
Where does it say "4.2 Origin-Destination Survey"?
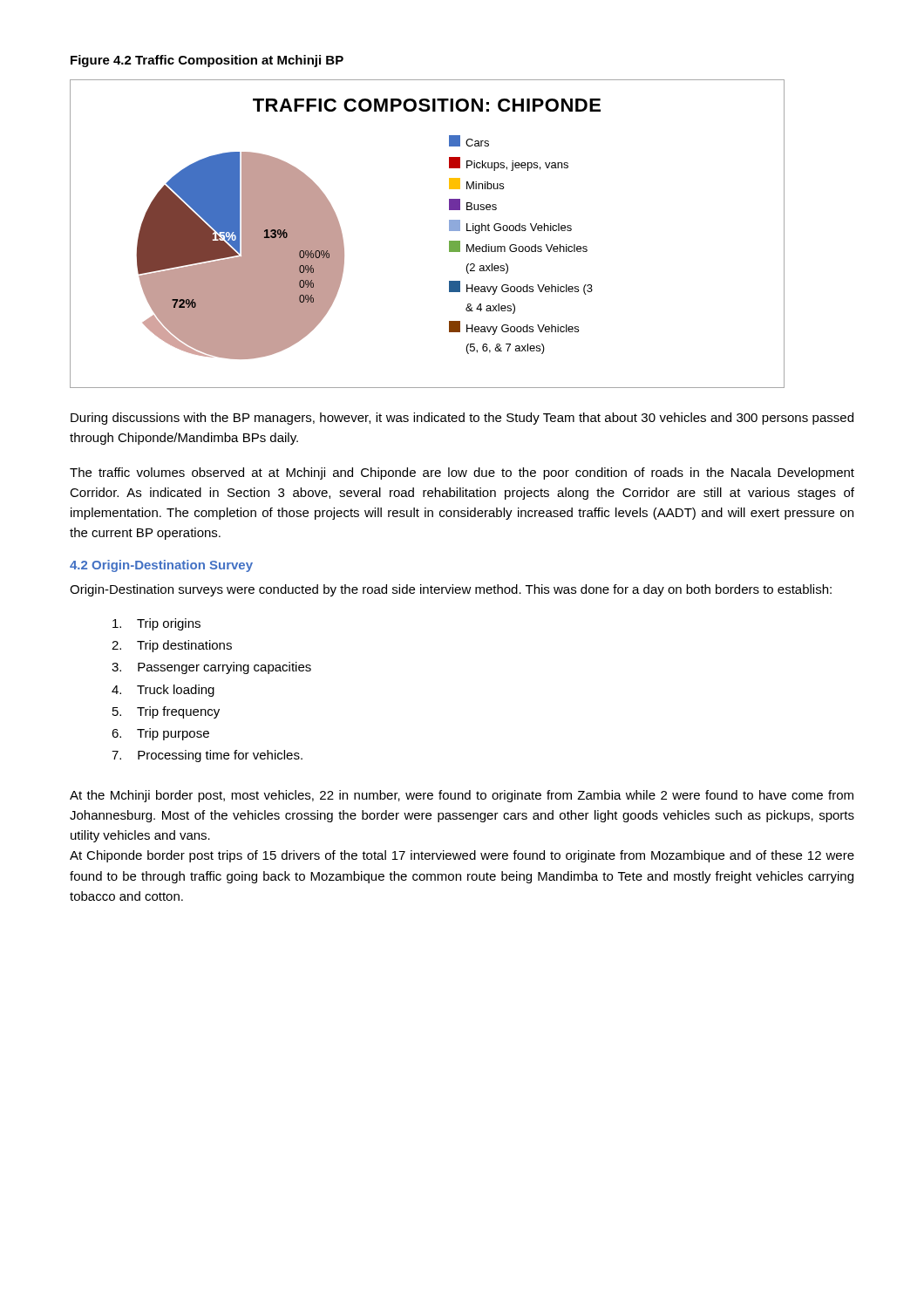[x=161, y=564]
